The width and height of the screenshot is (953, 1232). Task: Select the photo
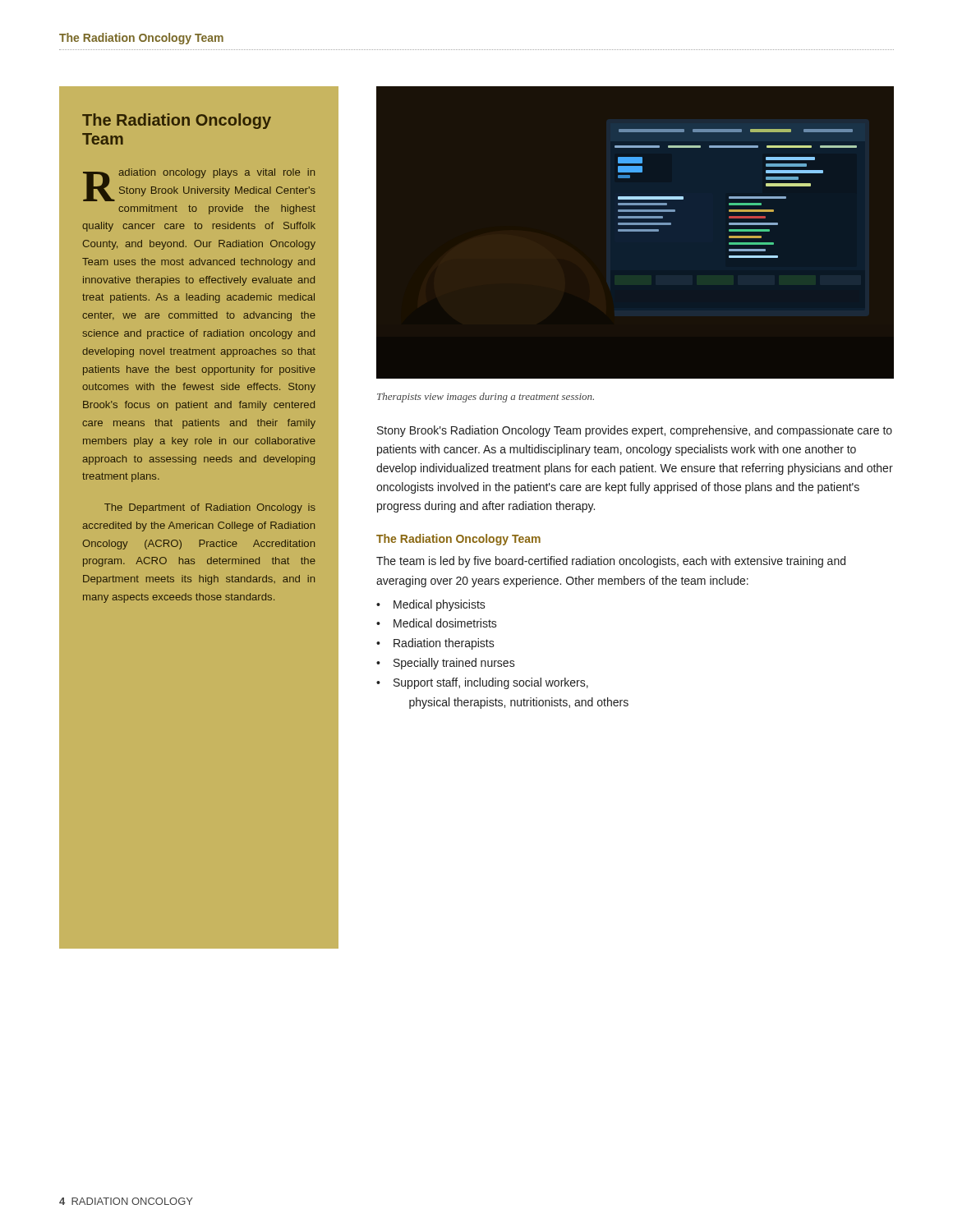[635, 234]
